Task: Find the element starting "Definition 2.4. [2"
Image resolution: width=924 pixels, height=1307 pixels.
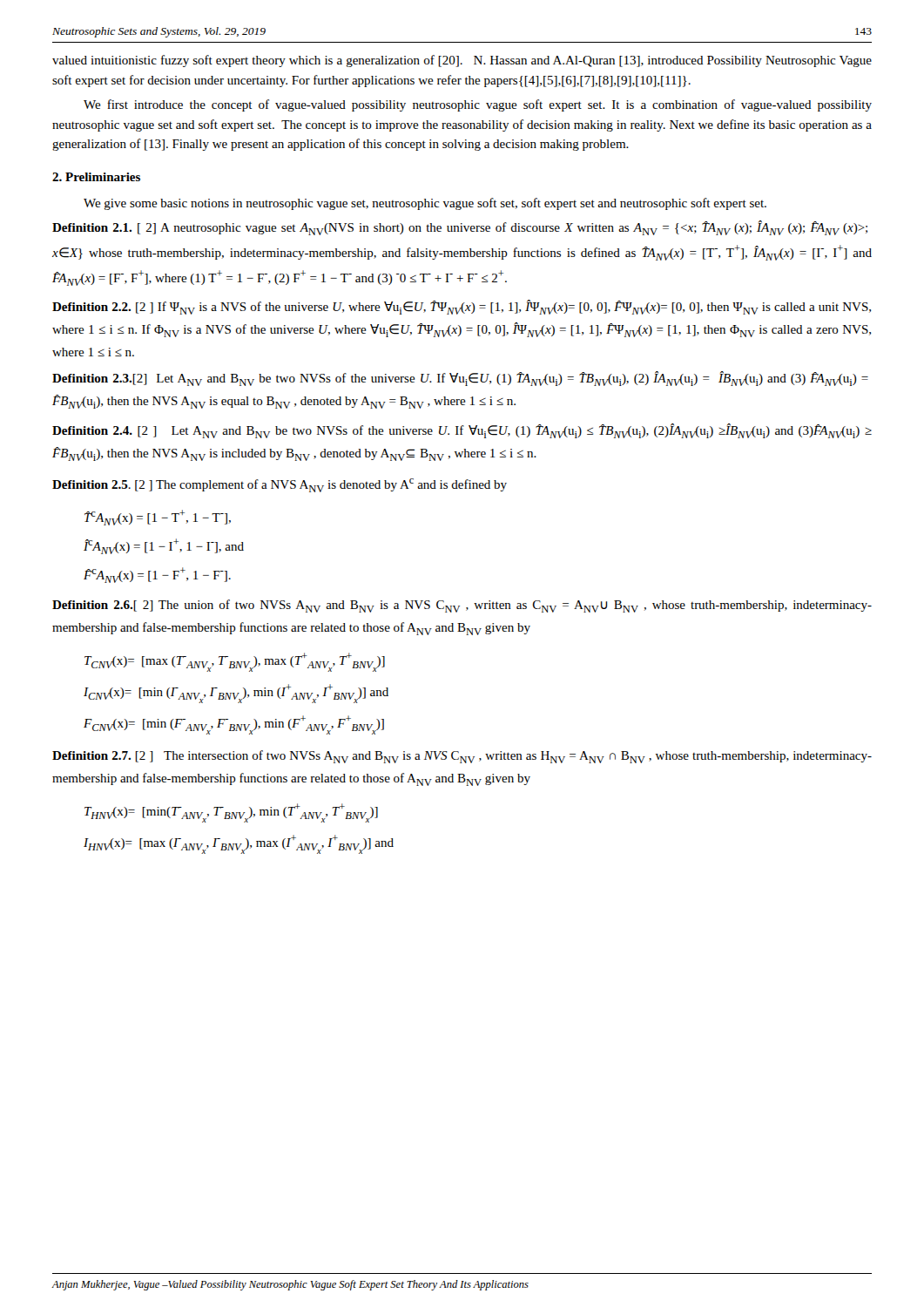Action: click(462, 443)
